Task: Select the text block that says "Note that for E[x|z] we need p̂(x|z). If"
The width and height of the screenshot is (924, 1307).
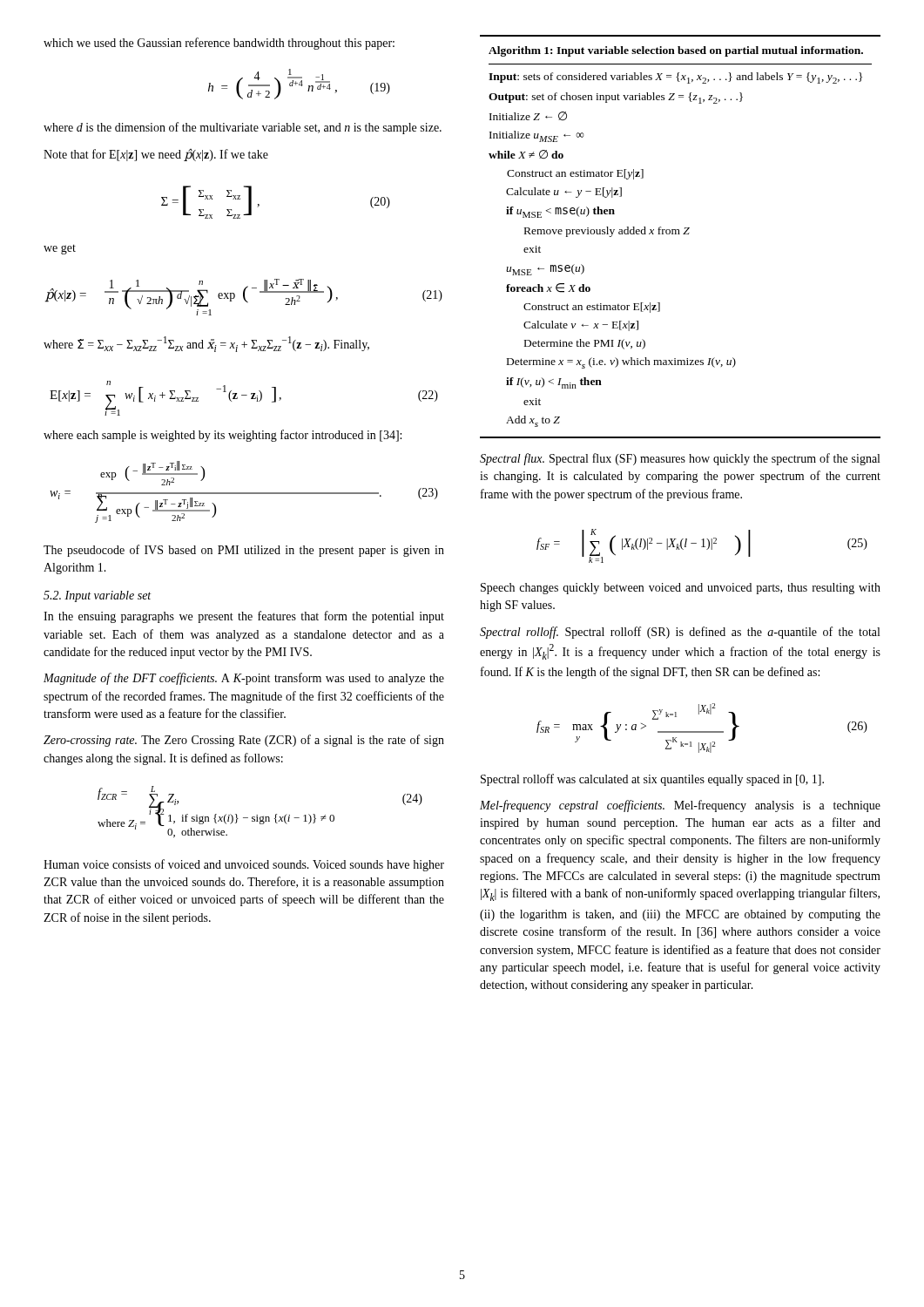Action: tap(156, 154)
